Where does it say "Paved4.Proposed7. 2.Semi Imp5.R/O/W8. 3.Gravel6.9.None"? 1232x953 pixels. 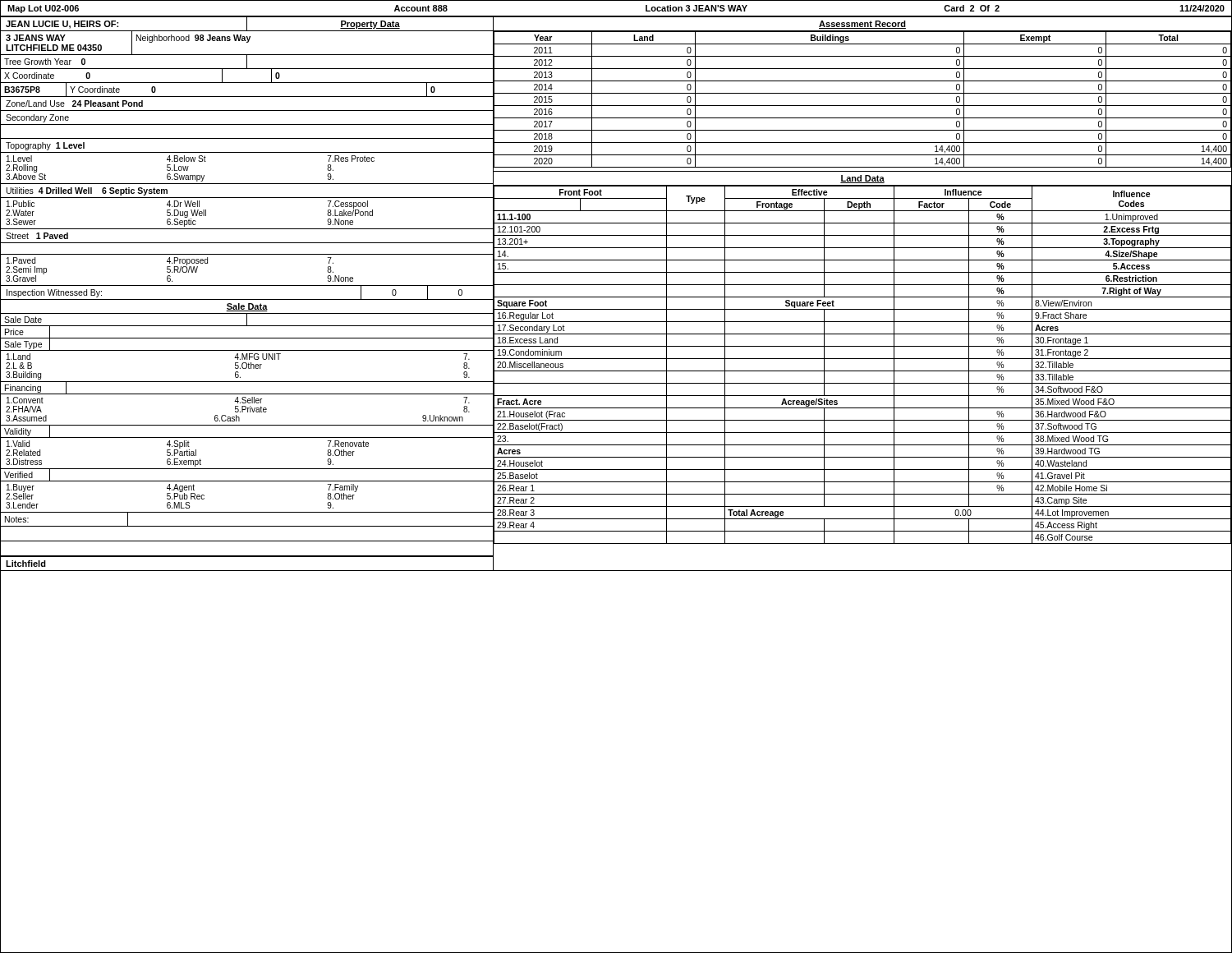(x=179, y=269)
